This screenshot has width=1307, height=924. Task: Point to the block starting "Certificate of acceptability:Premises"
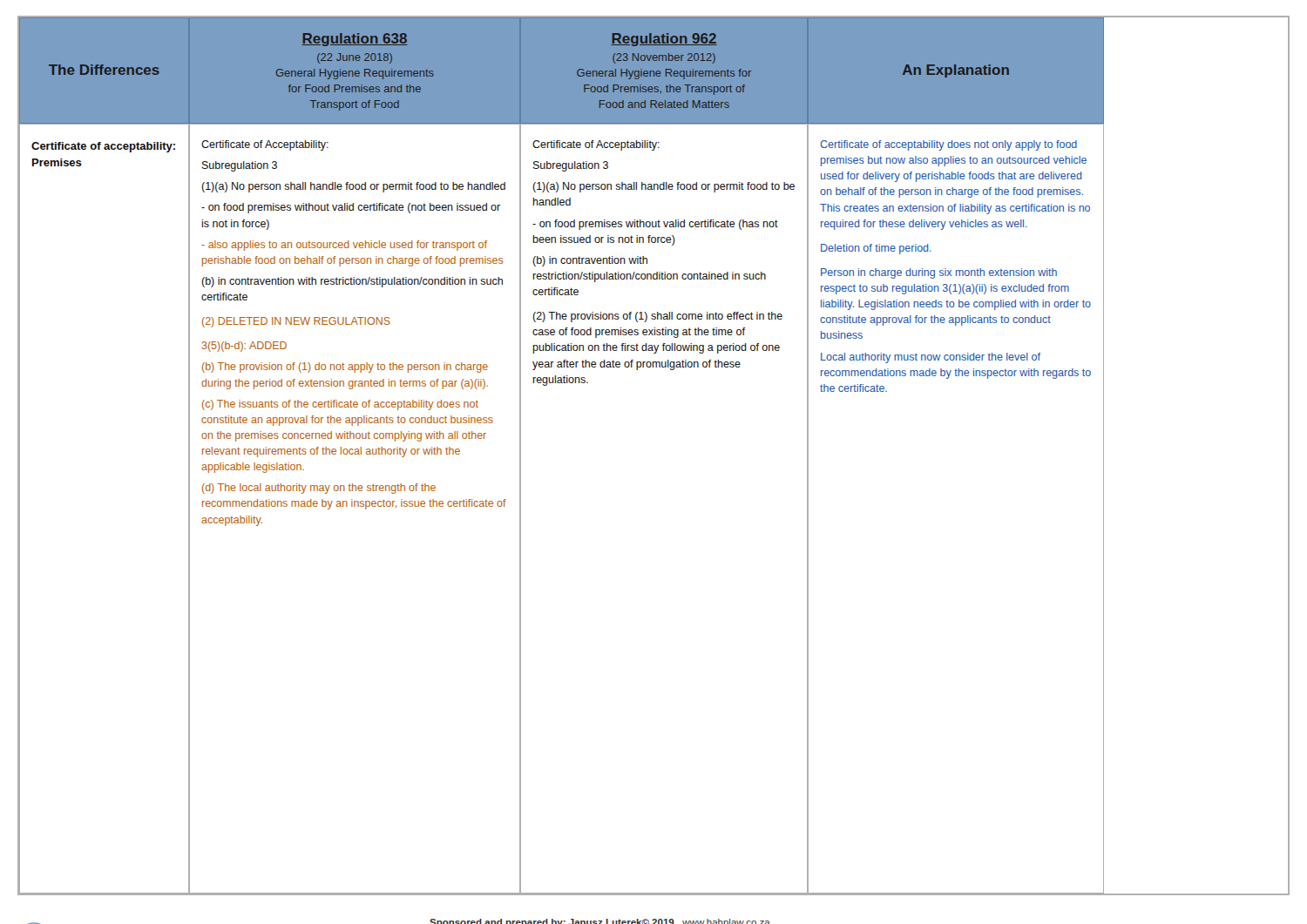pyautogui.click(x=104, y=155)
